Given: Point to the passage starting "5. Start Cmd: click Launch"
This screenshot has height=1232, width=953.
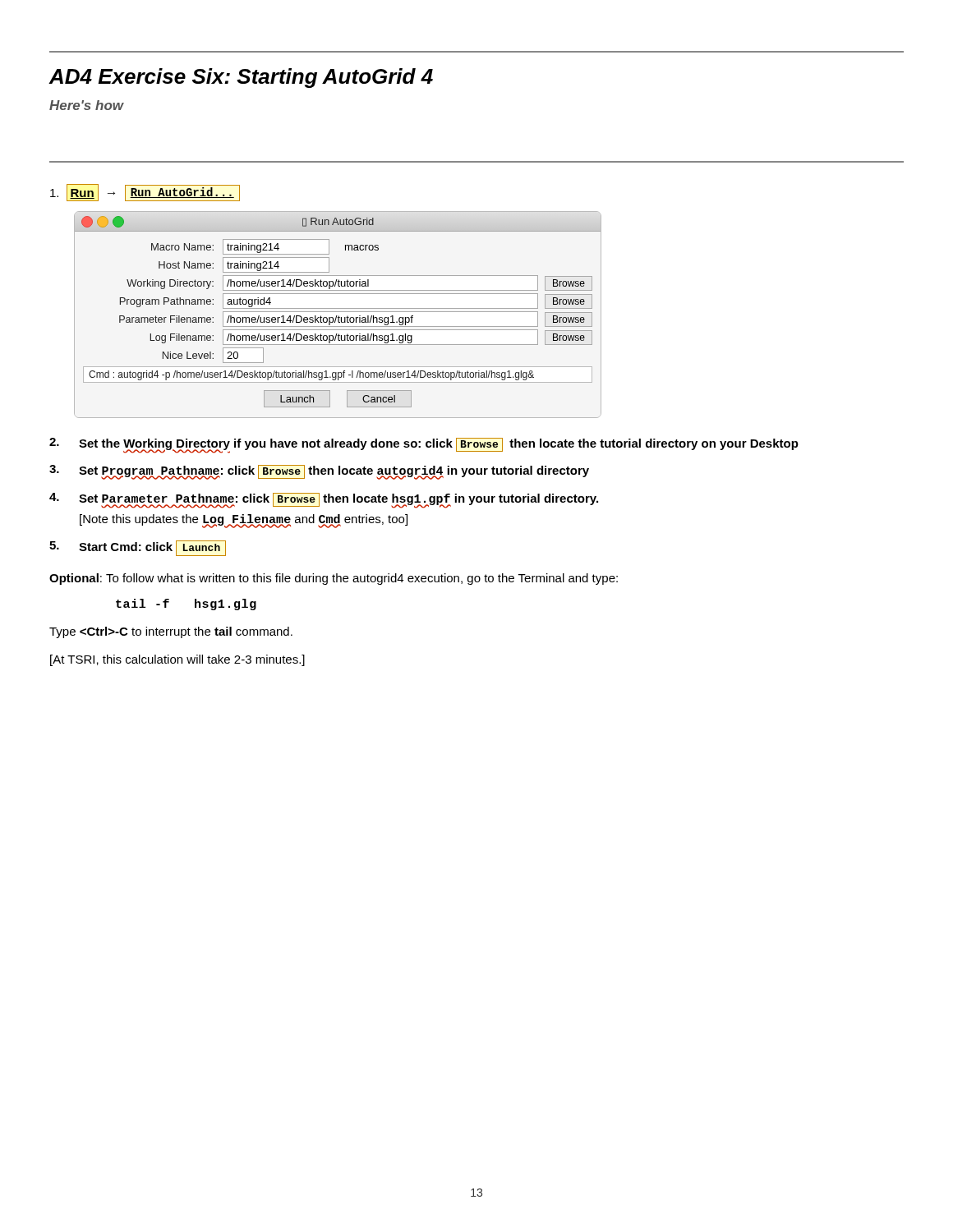Looking at the screenshot, I should tap(138, 547).
